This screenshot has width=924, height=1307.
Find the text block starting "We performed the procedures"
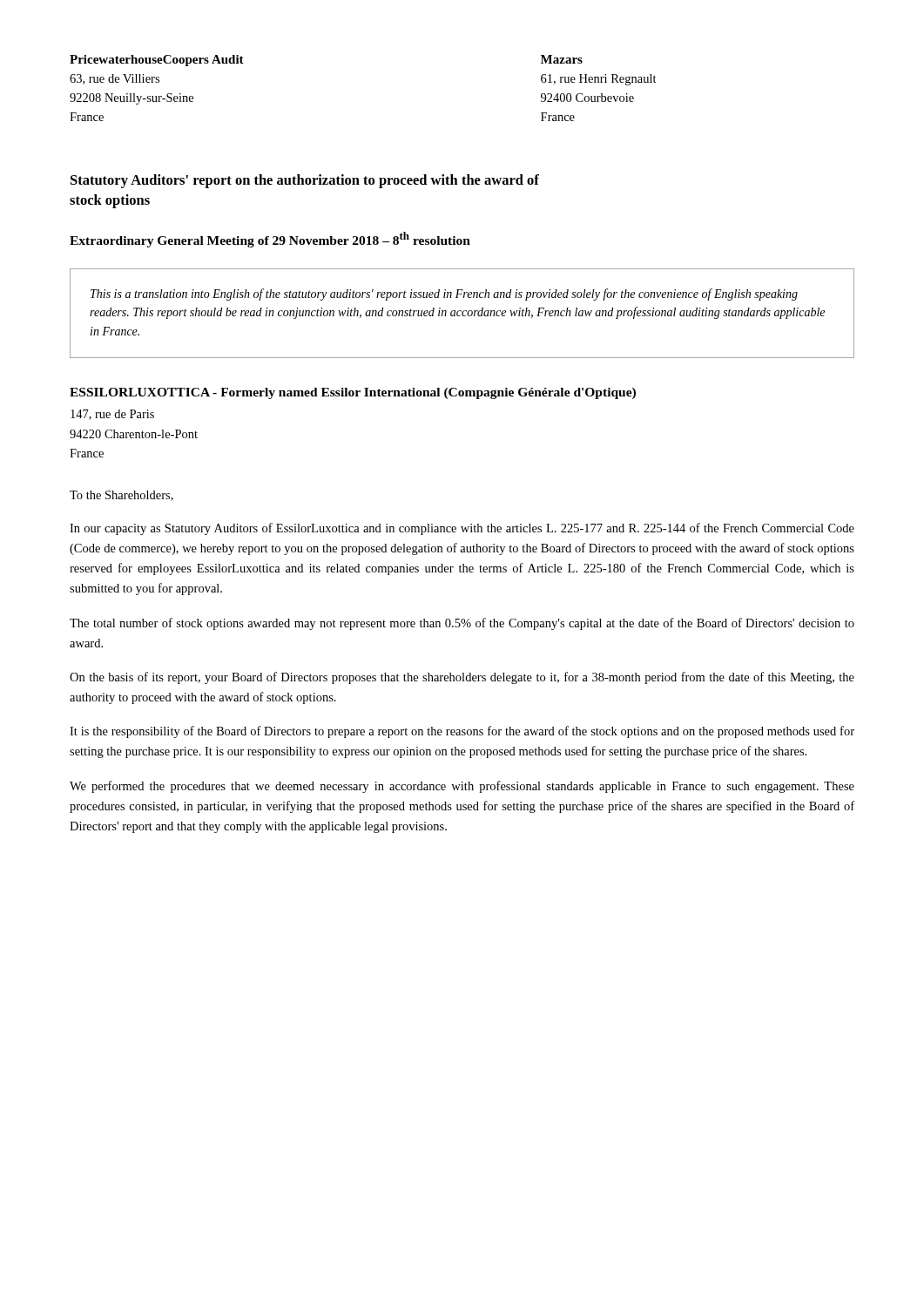462,806
